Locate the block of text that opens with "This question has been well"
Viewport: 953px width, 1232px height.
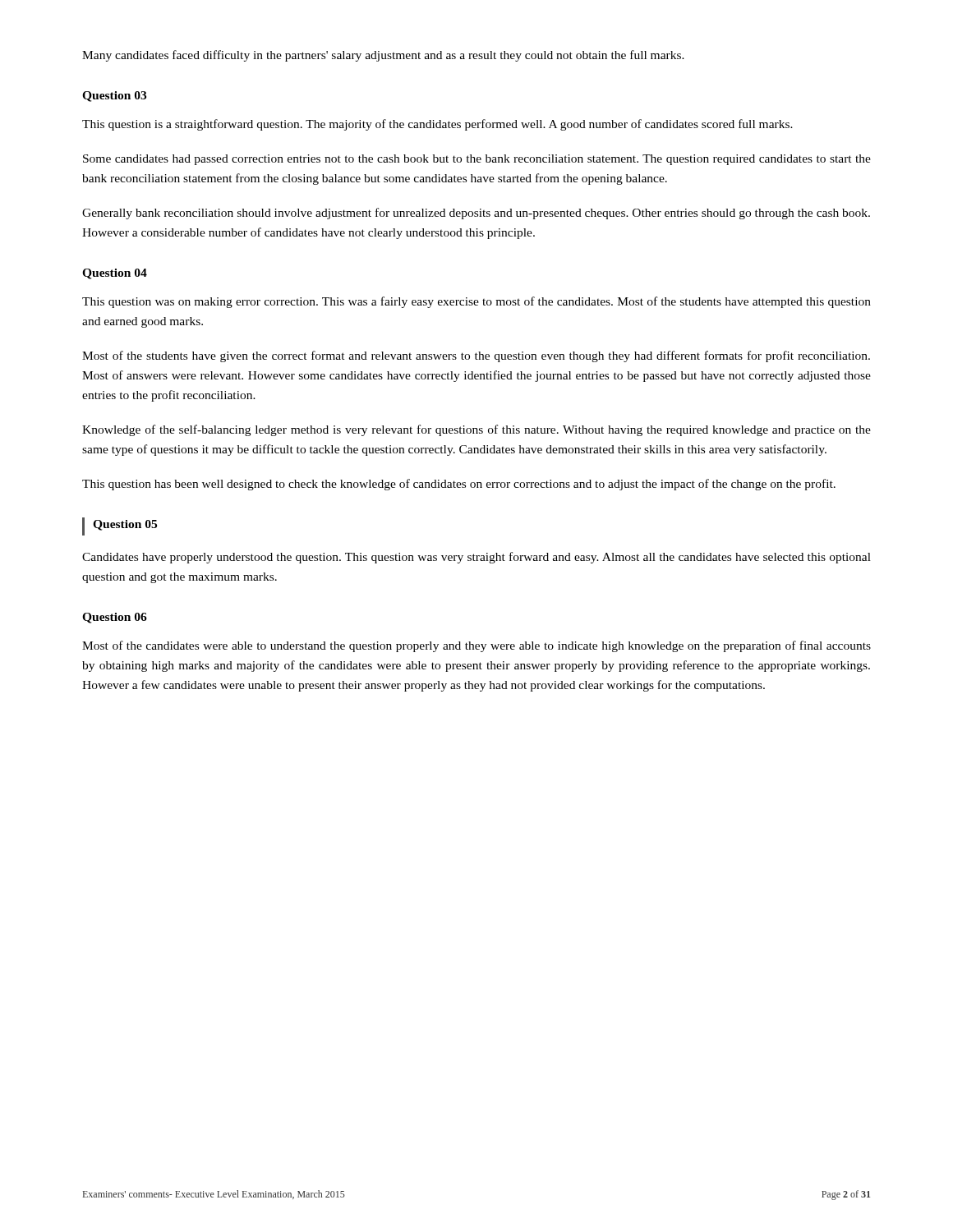point(459,483)
